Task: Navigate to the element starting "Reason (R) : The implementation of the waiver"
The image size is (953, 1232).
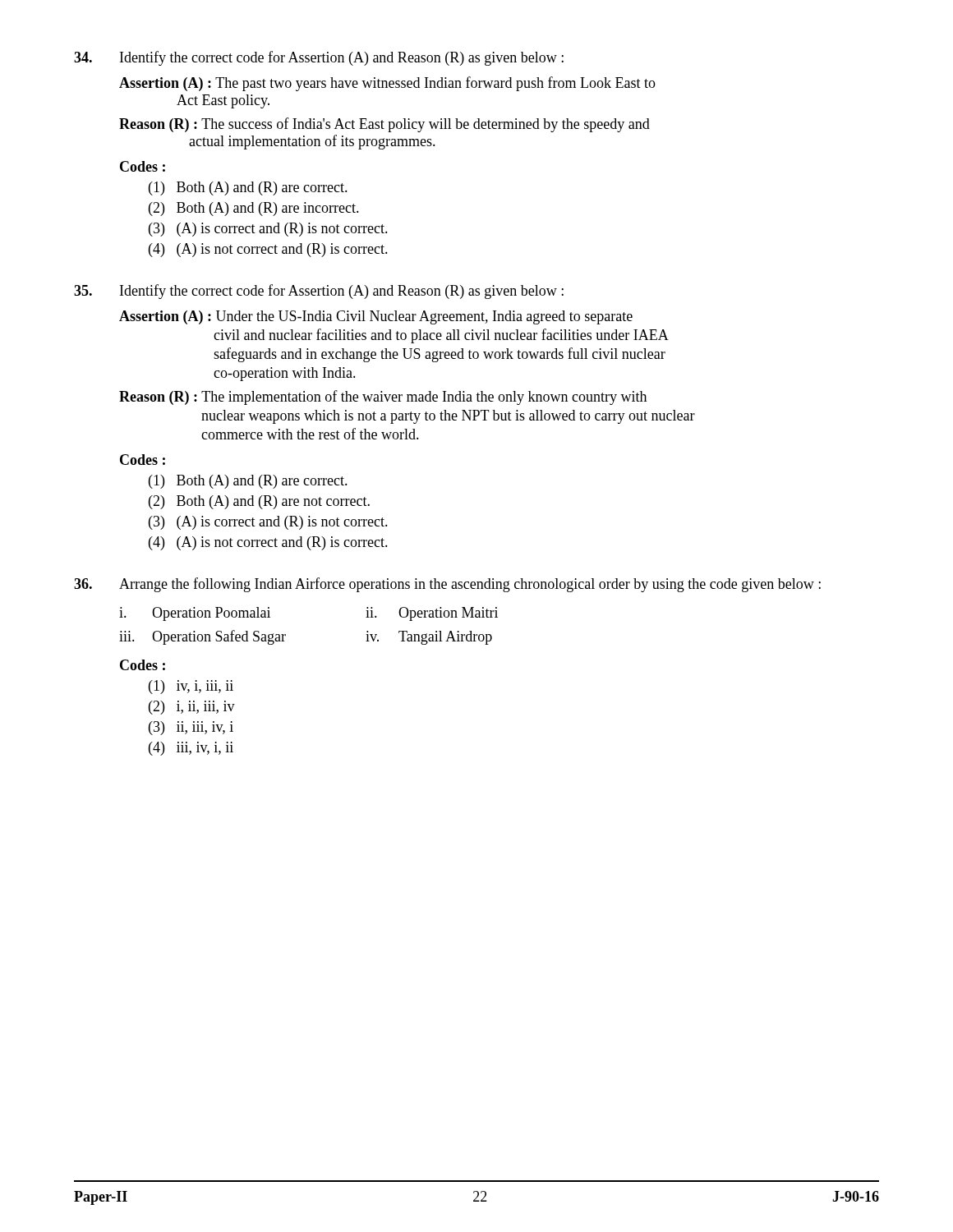Action: click(x=499, y=416)
